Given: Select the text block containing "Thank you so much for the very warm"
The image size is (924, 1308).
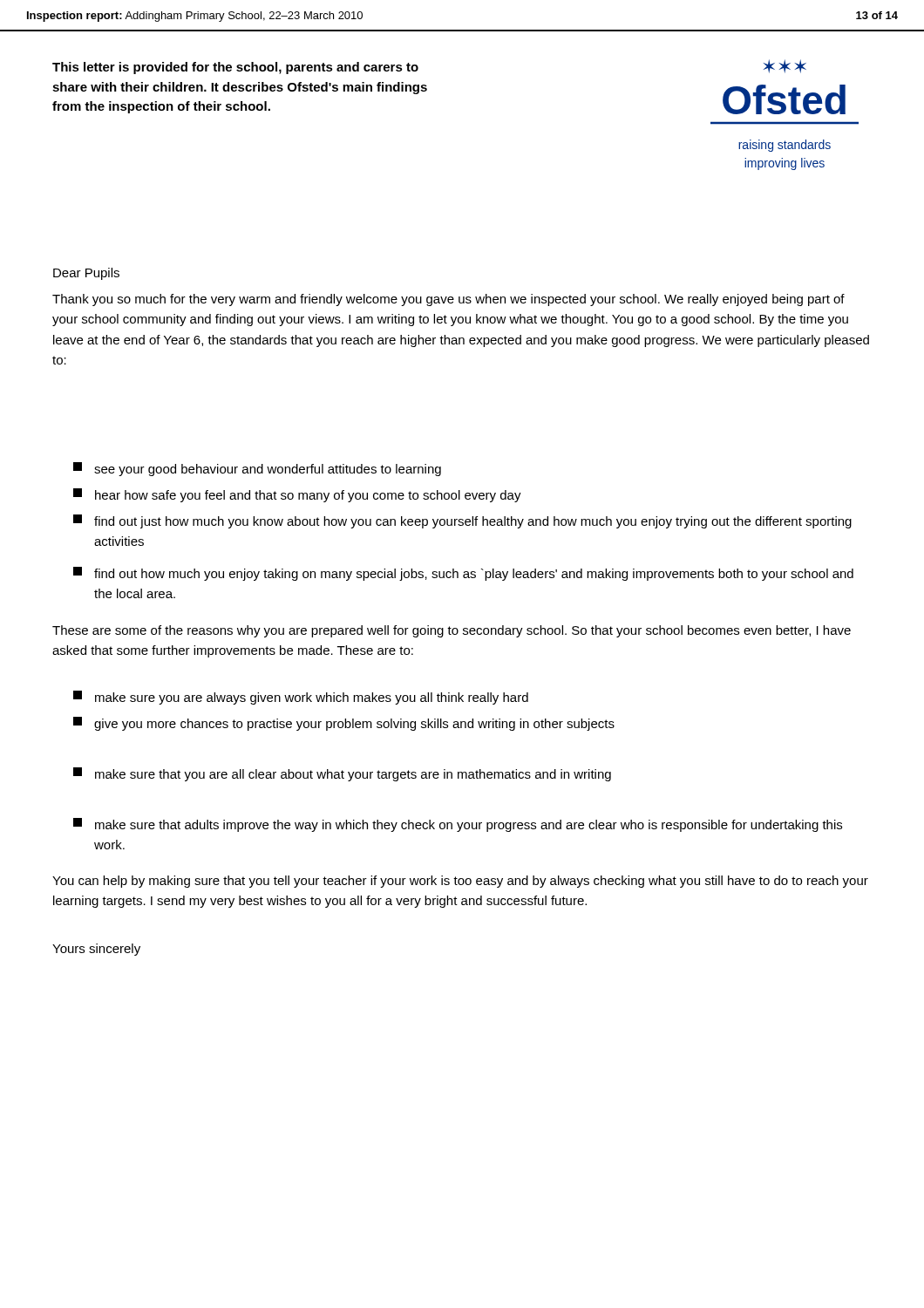Looking at the screenshot, I should tap(461, 329).
